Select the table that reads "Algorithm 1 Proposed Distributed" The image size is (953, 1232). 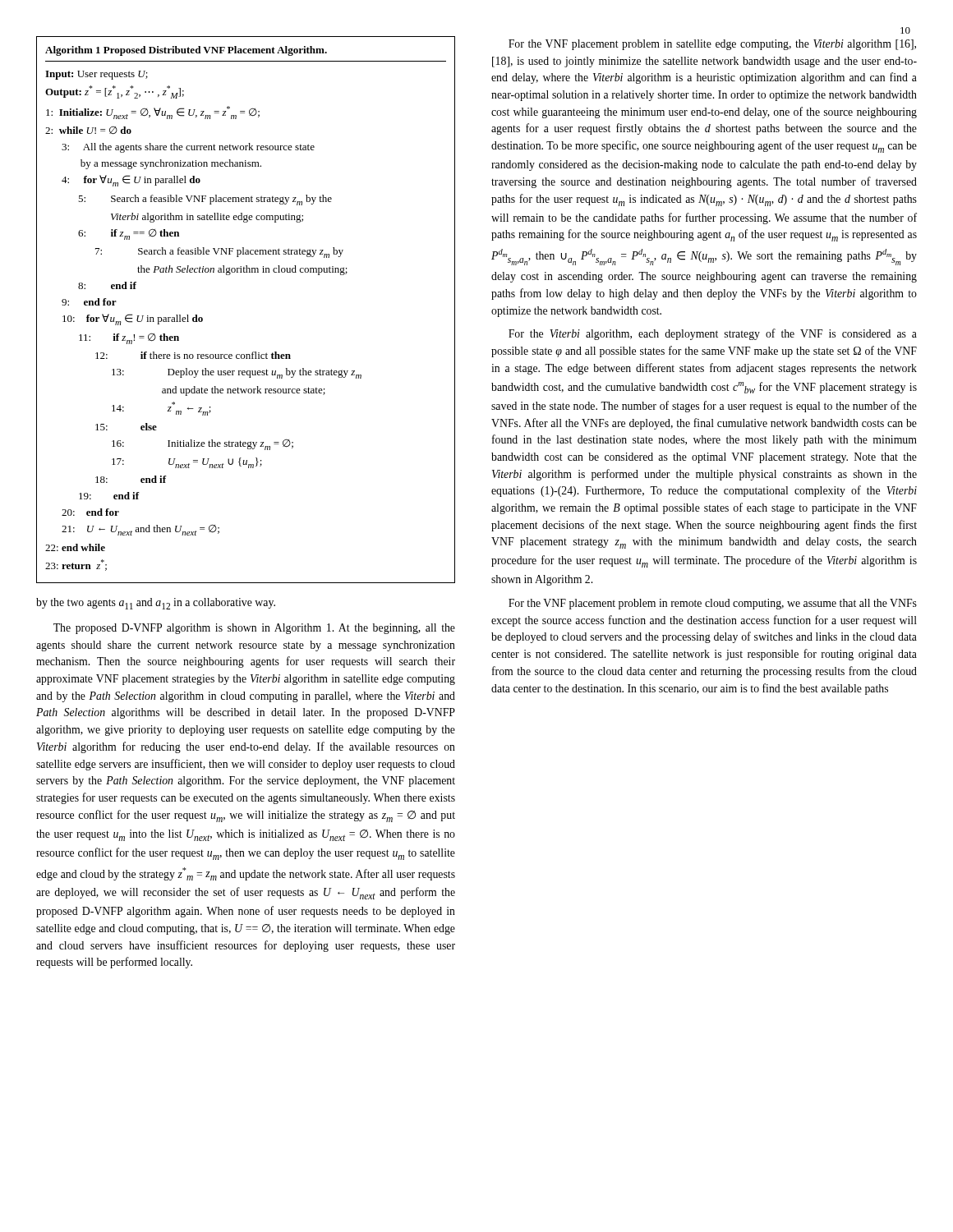[246, 310]
